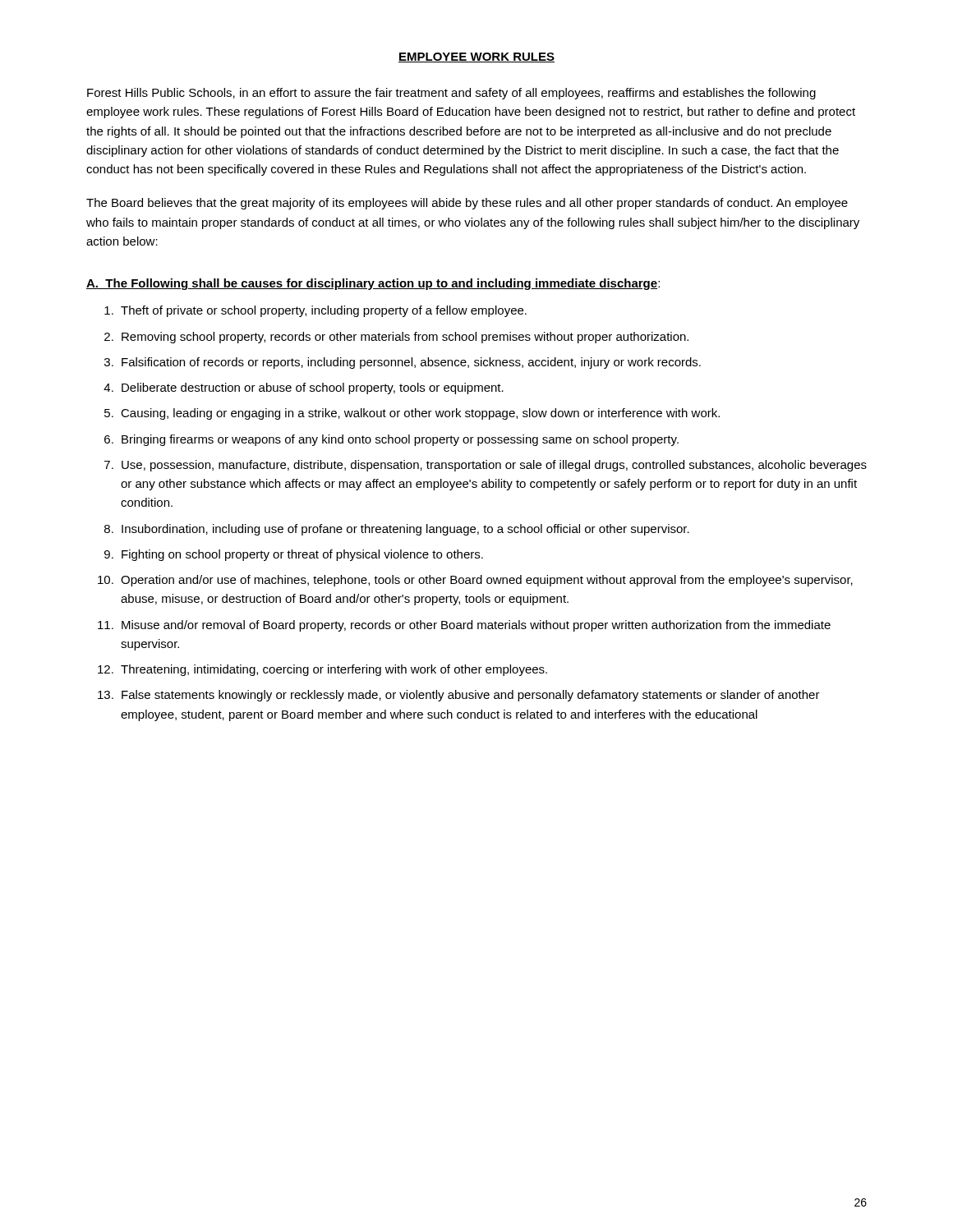Screen dimensions: 1232x953
Task: Where is the passage that starts "Misuse and/or removal of Board property, records or"?
Action: 481,634
